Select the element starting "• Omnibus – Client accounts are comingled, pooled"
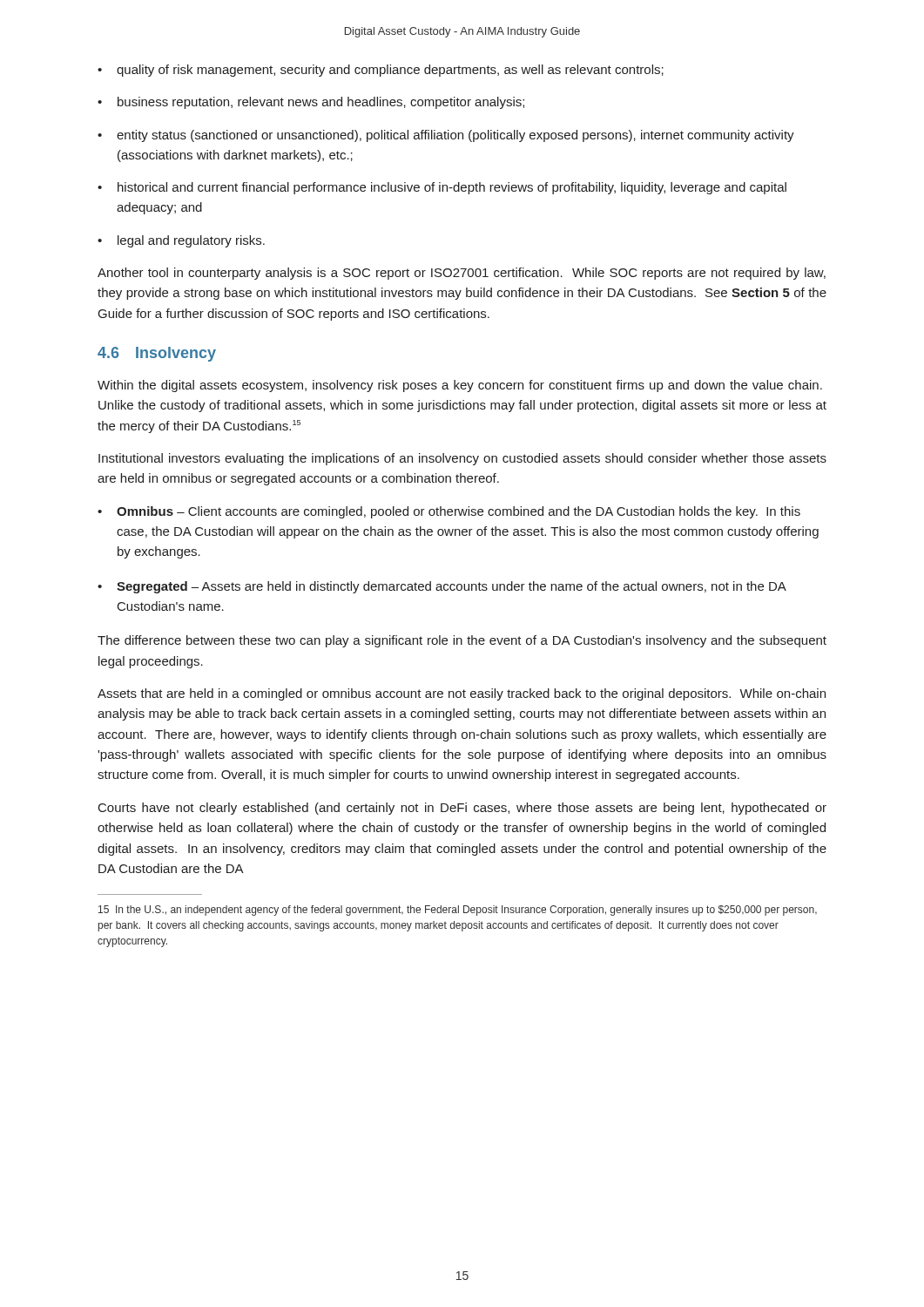924x1307 pixels. point(462,531)
